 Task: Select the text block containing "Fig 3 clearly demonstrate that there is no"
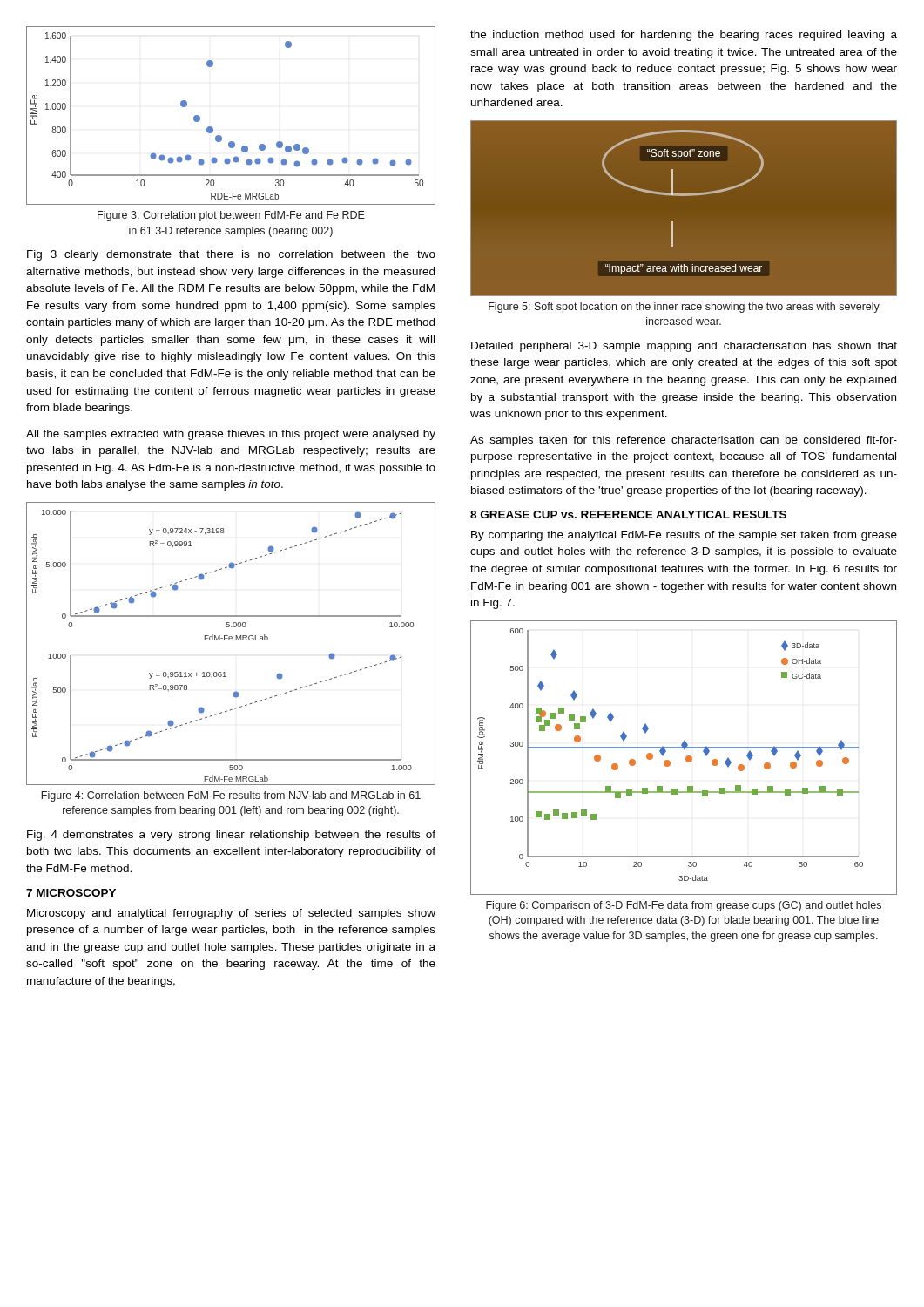point(231,331)
